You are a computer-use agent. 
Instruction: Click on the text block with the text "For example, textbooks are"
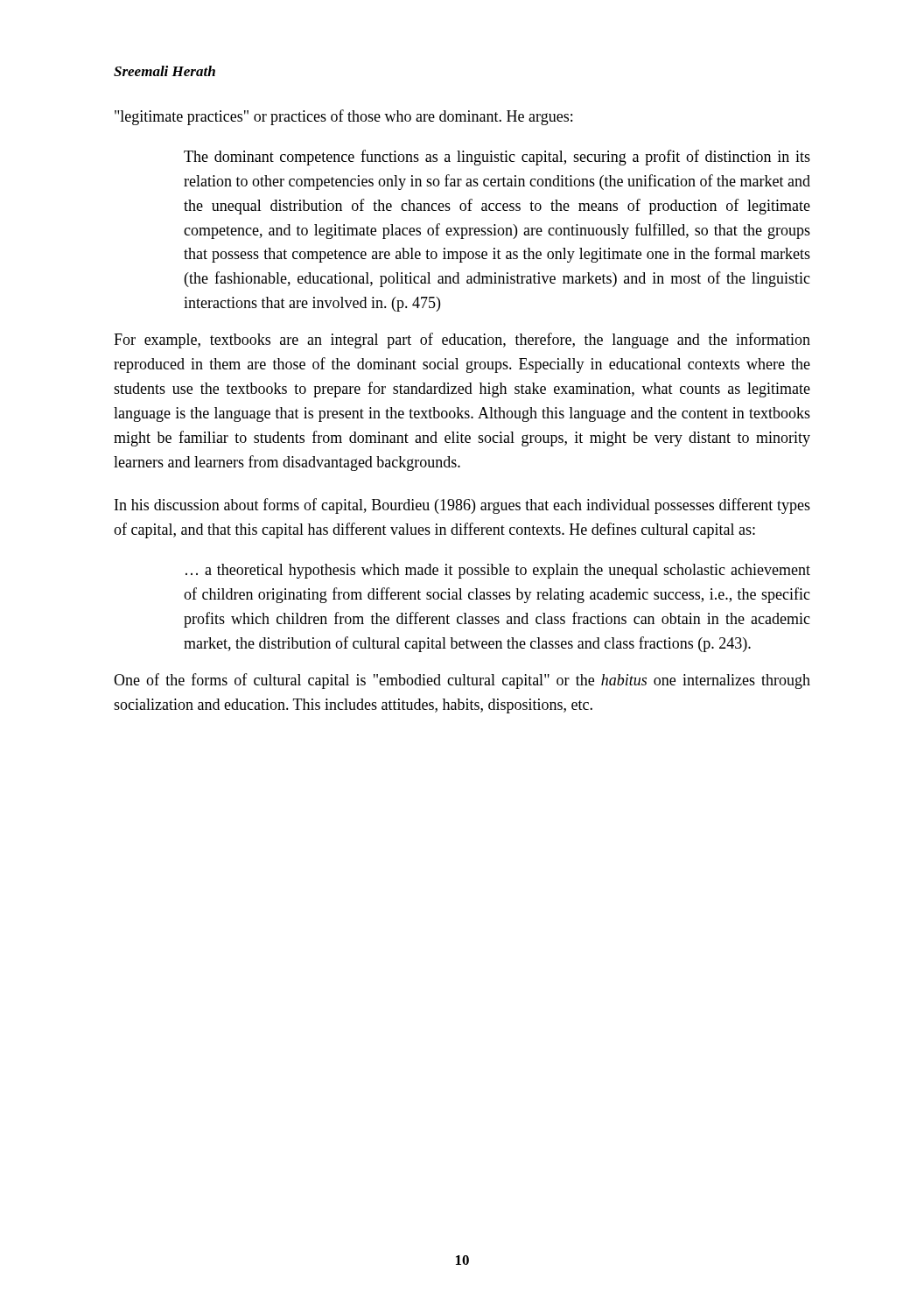462,401
